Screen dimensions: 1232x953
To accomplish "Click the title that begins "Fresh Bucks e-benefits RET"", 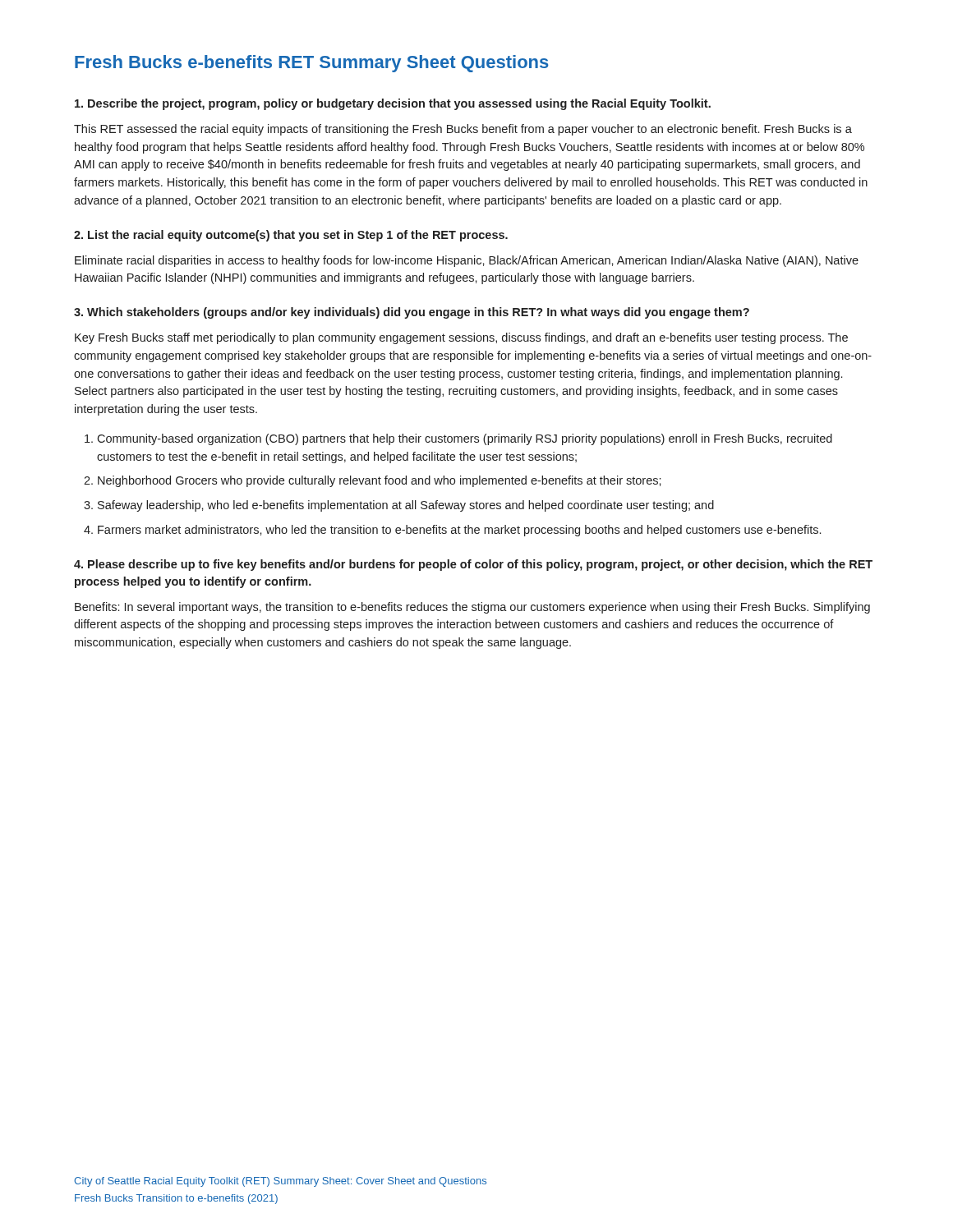I will click(x=311, y=62).
